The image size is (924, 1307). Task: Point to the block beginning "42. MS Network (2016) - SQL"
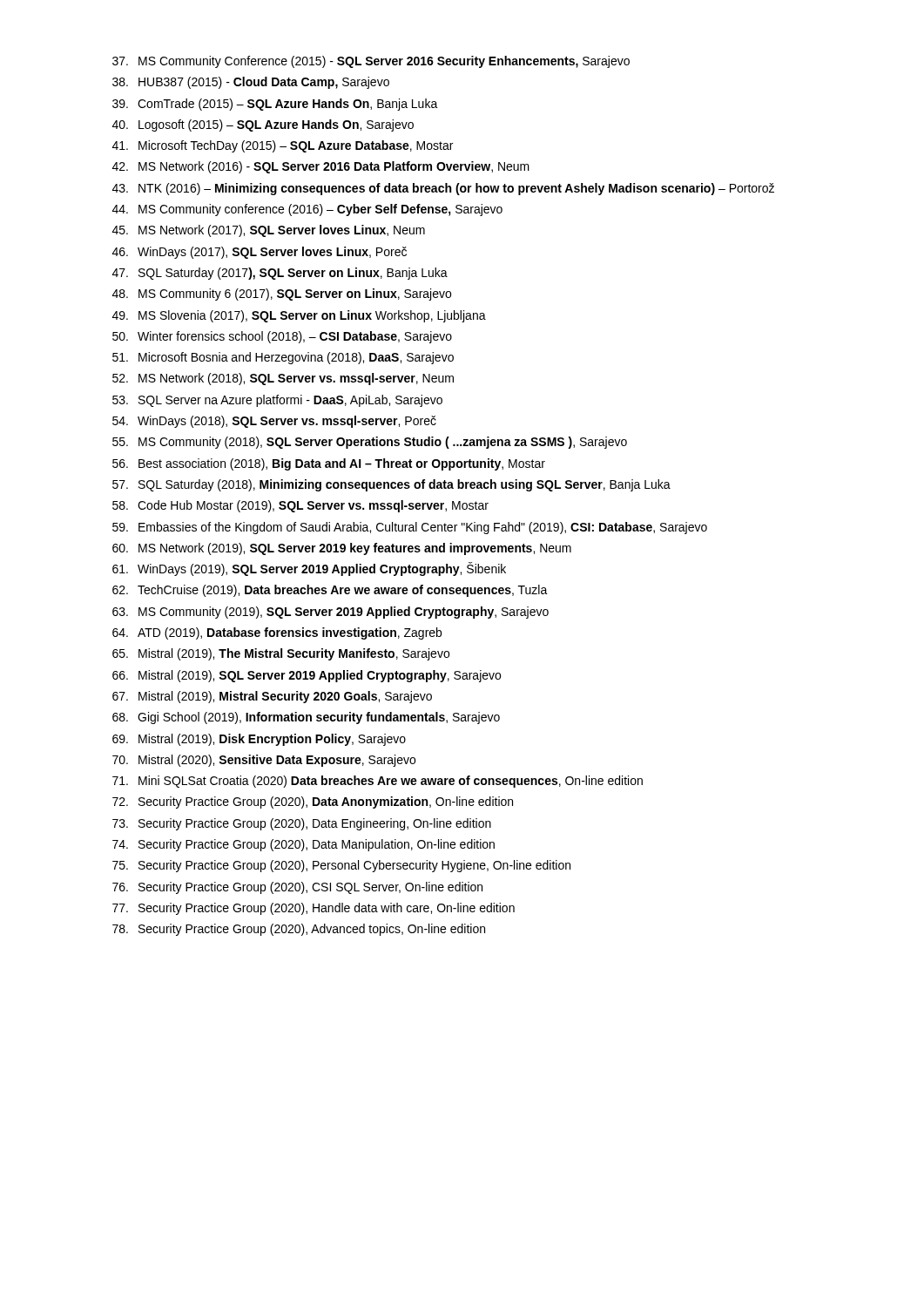click(471, 167)
